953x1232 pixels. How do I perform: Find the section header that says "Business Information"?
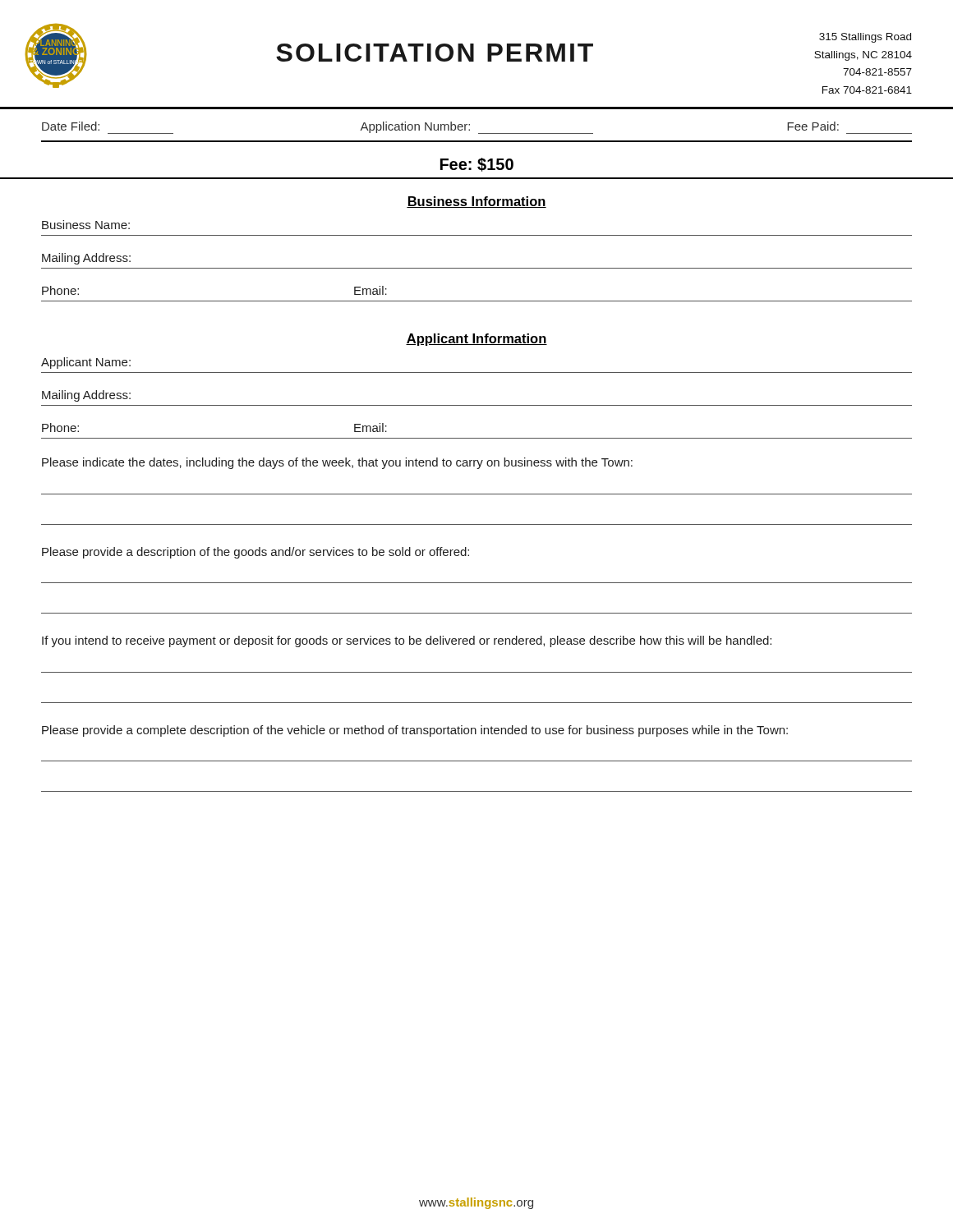(476, 202)
